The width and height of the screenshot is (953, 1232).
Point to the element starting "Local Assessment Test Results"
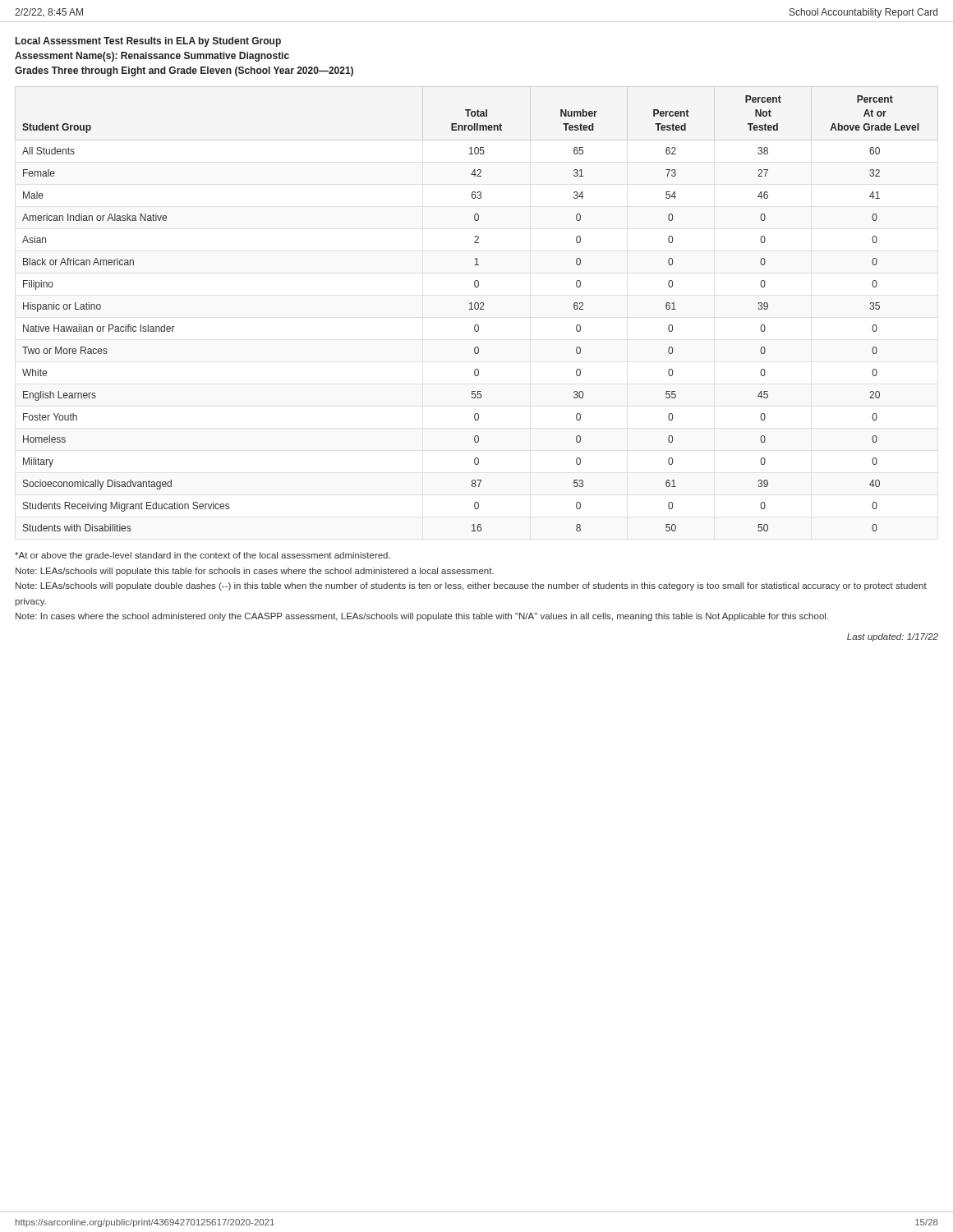click(x=148, y=42)
